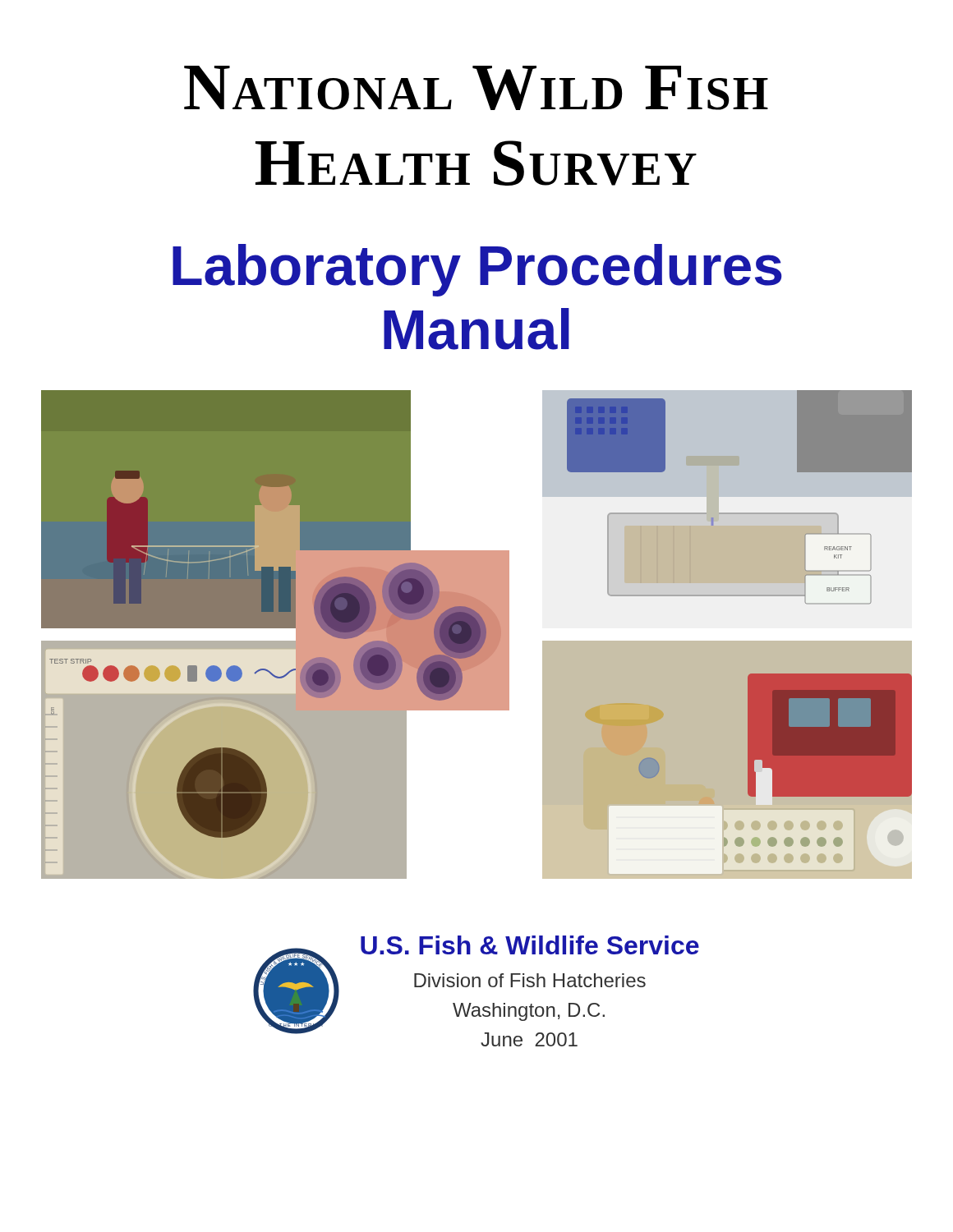Locate the block starting "Laboratory ProceduresManual"
Screen dimensions: 1232x953
[476, 297]
